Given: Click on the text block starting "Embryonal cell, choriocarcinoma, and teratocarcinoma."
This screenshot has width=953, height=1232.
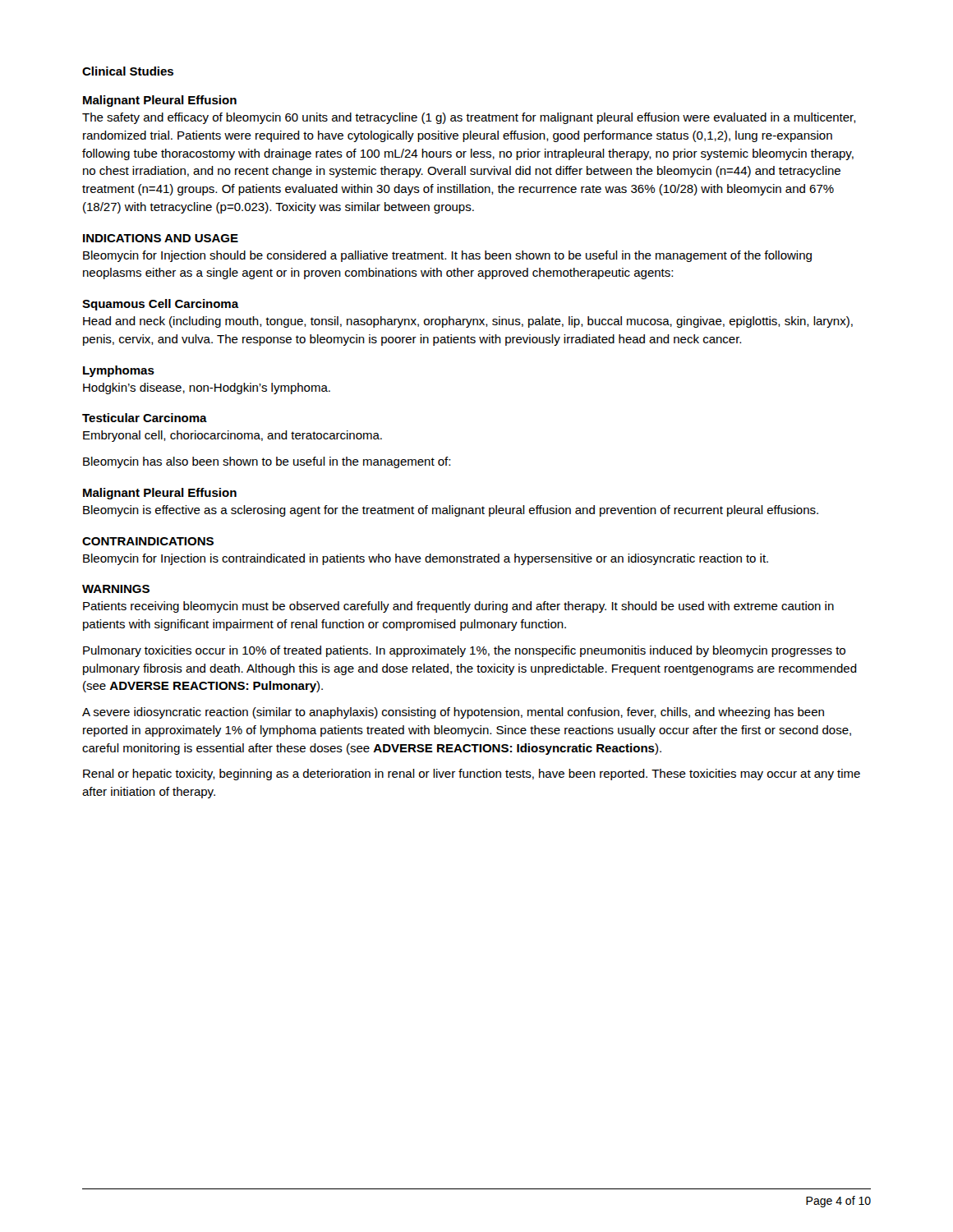Looking at the screenshot, I should (232, 435).
